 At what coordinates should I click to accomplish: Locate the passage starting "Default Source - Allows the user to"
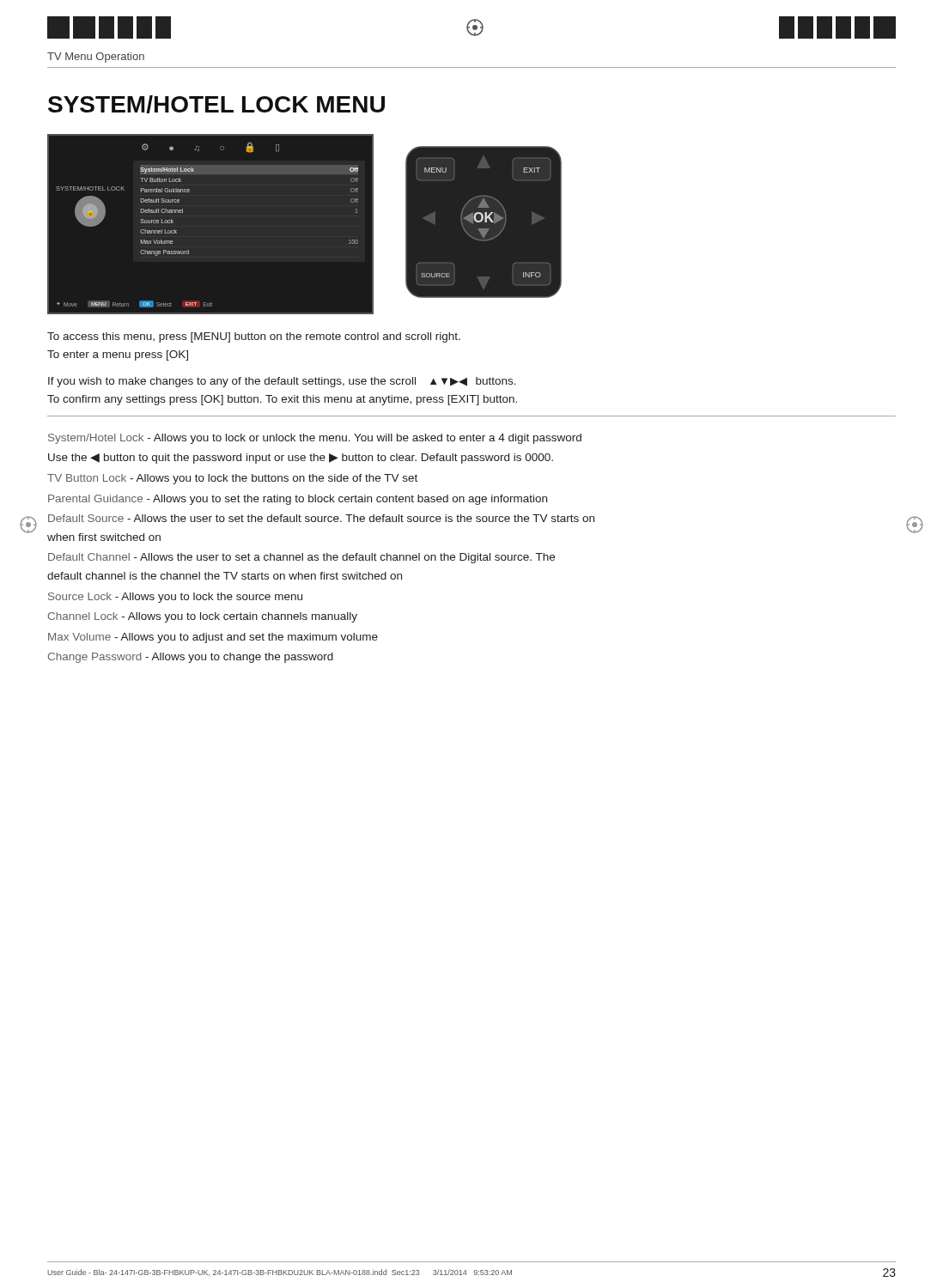click(321, 528)
